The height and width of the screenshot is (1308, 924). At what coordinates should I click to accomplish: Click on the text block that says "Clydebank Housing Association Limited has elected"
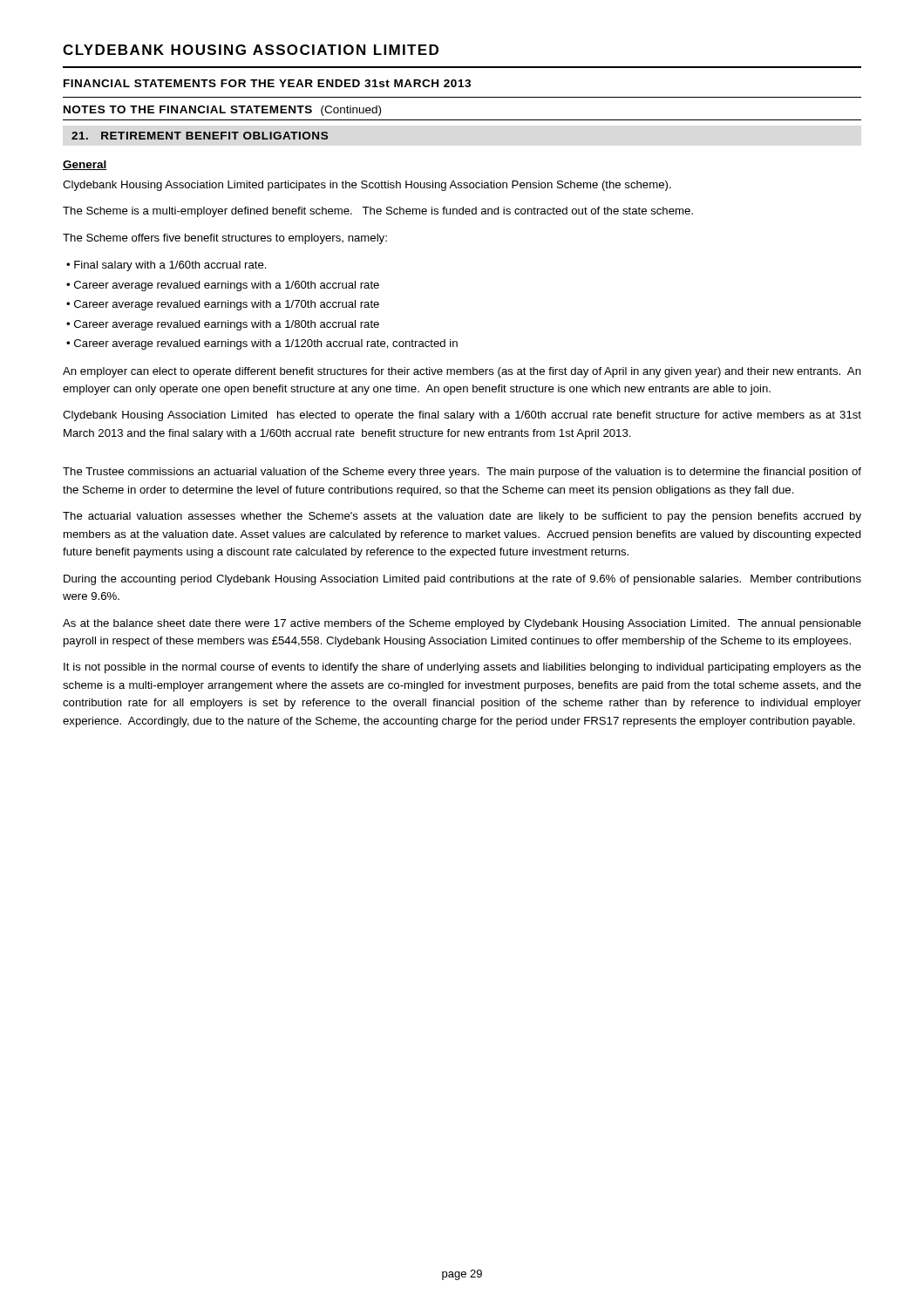click(462, 424)
